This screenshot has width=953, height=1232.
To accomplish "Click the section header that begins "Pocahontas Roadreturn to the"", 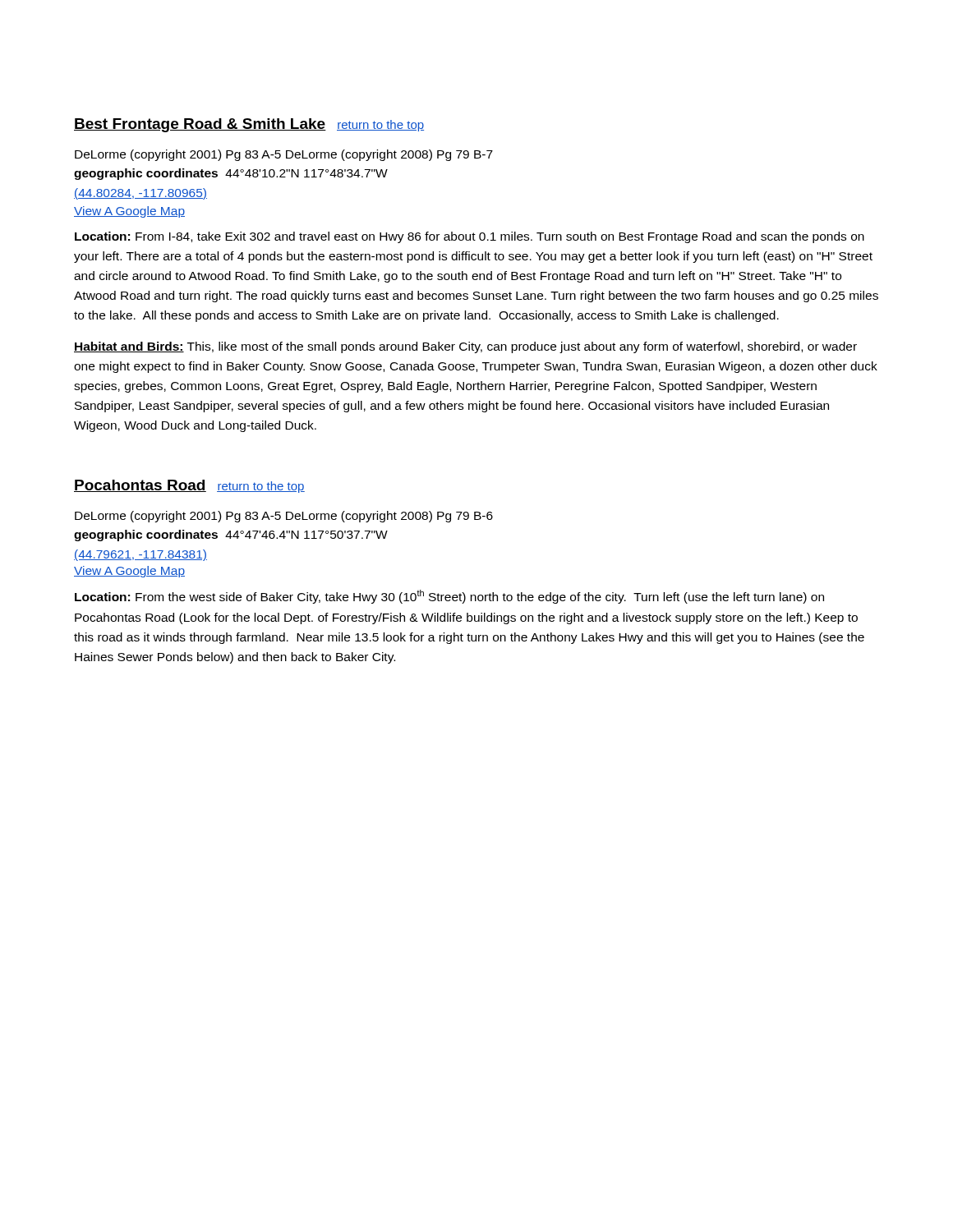I will pyautogui.click(x=189, y=485).
